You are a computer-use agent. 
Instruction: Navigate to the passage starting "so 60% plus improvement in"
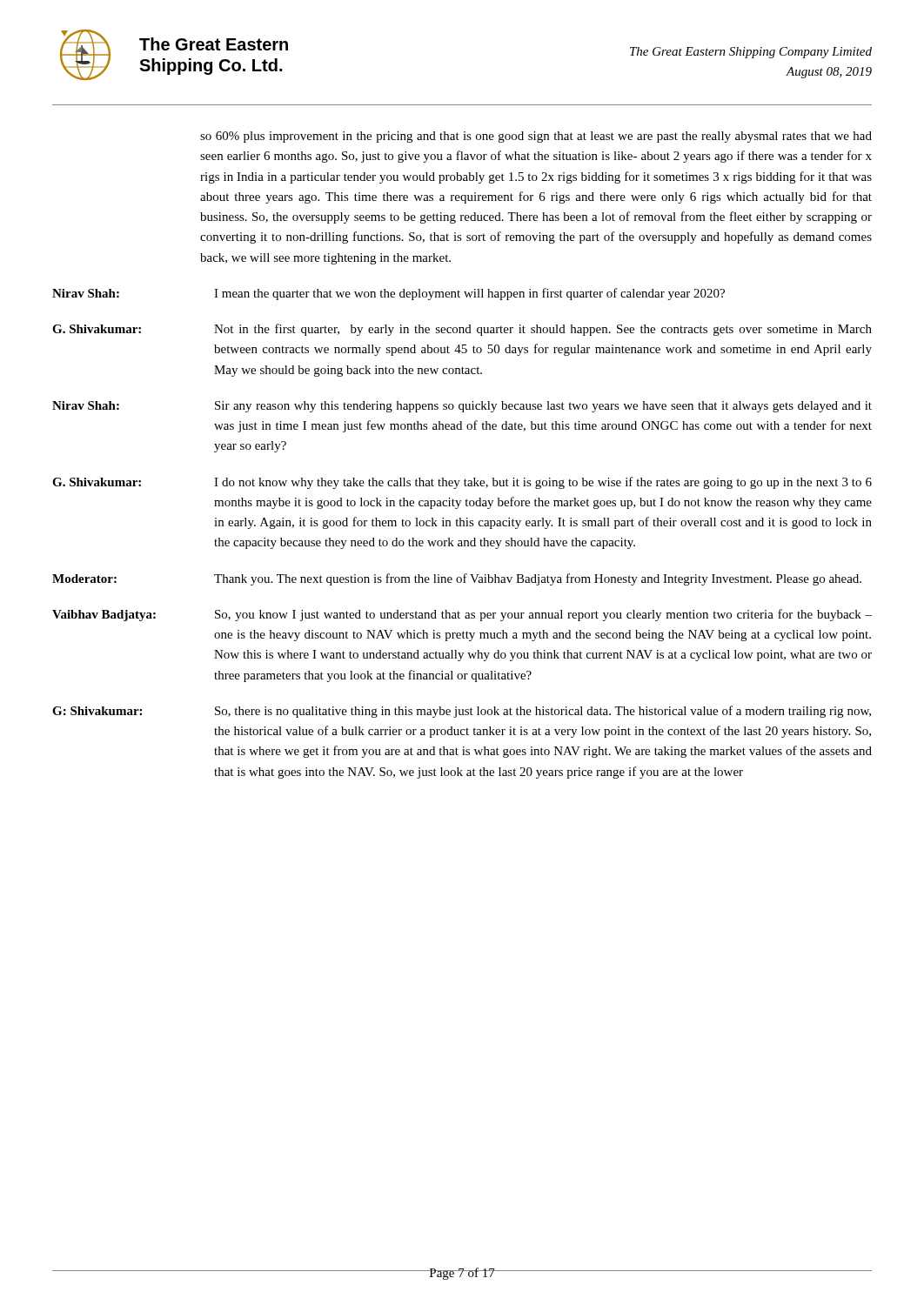tap(536, 196)
